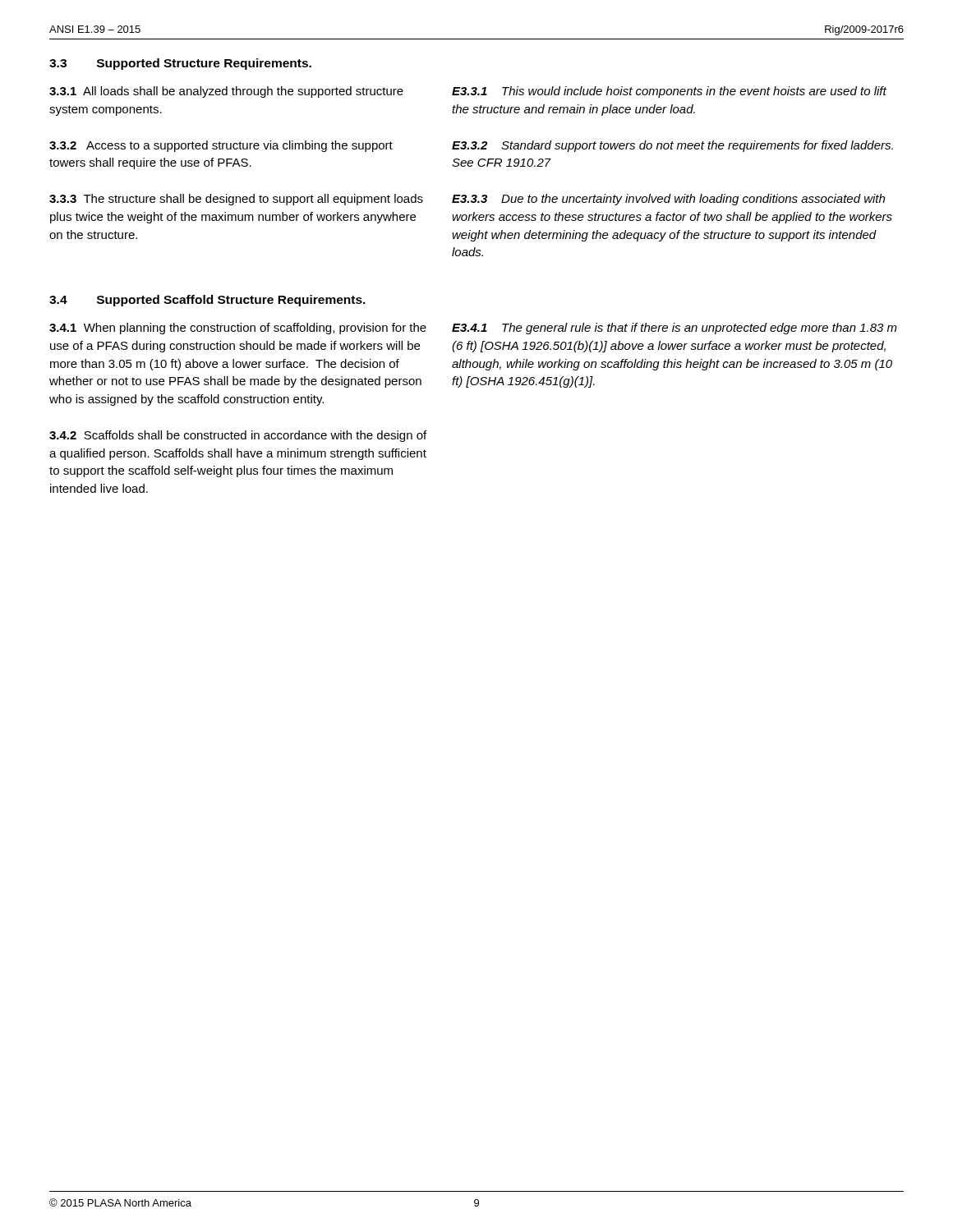Screen dimensions: 1232x953
Task: Locate the text block that reads "E3.3.2 Standard support towers do not"
Action: (x=675, y=154)
